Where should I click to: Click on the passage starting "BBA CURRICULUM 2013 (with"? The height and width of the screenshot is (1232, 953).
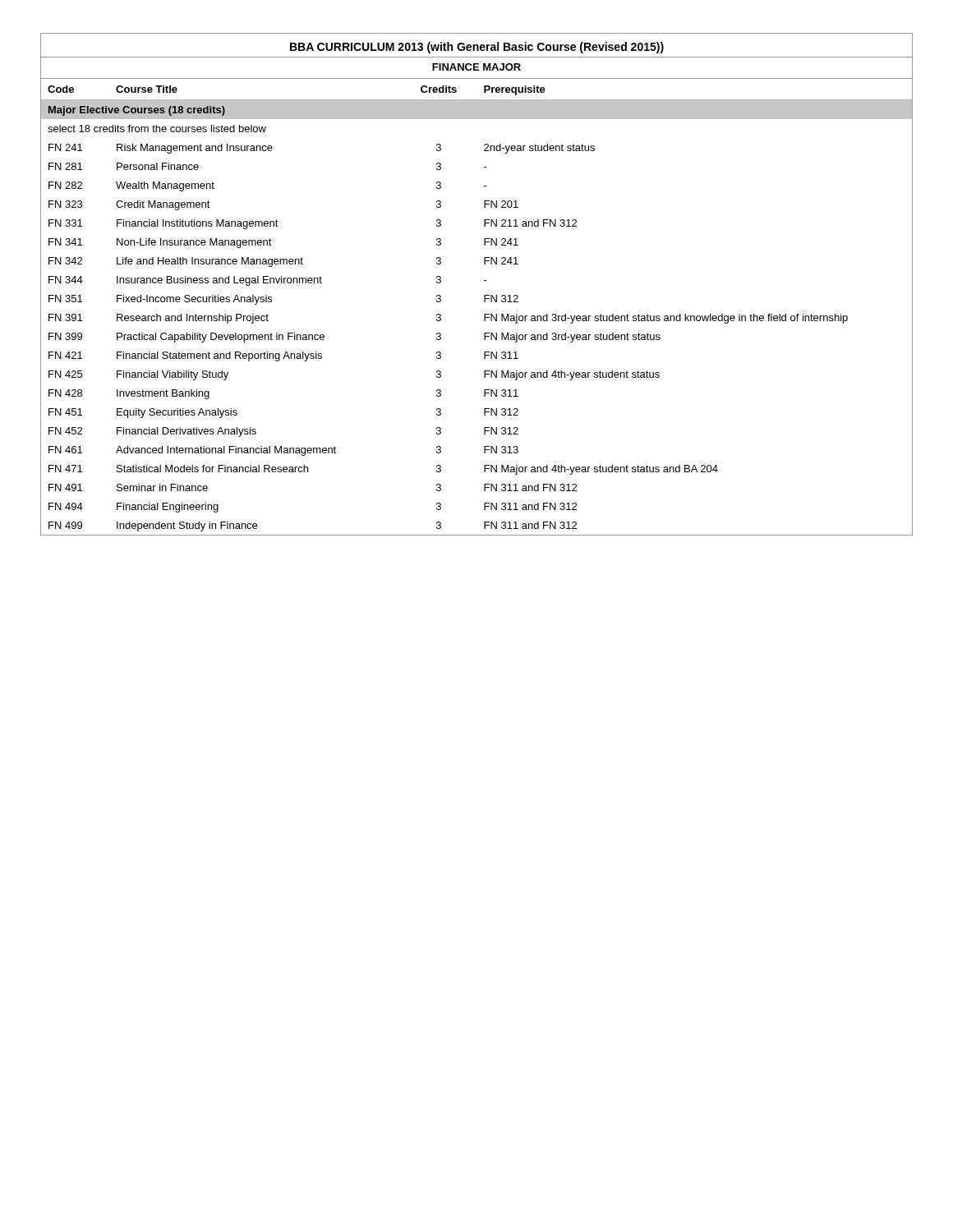(x=476, y=47)
